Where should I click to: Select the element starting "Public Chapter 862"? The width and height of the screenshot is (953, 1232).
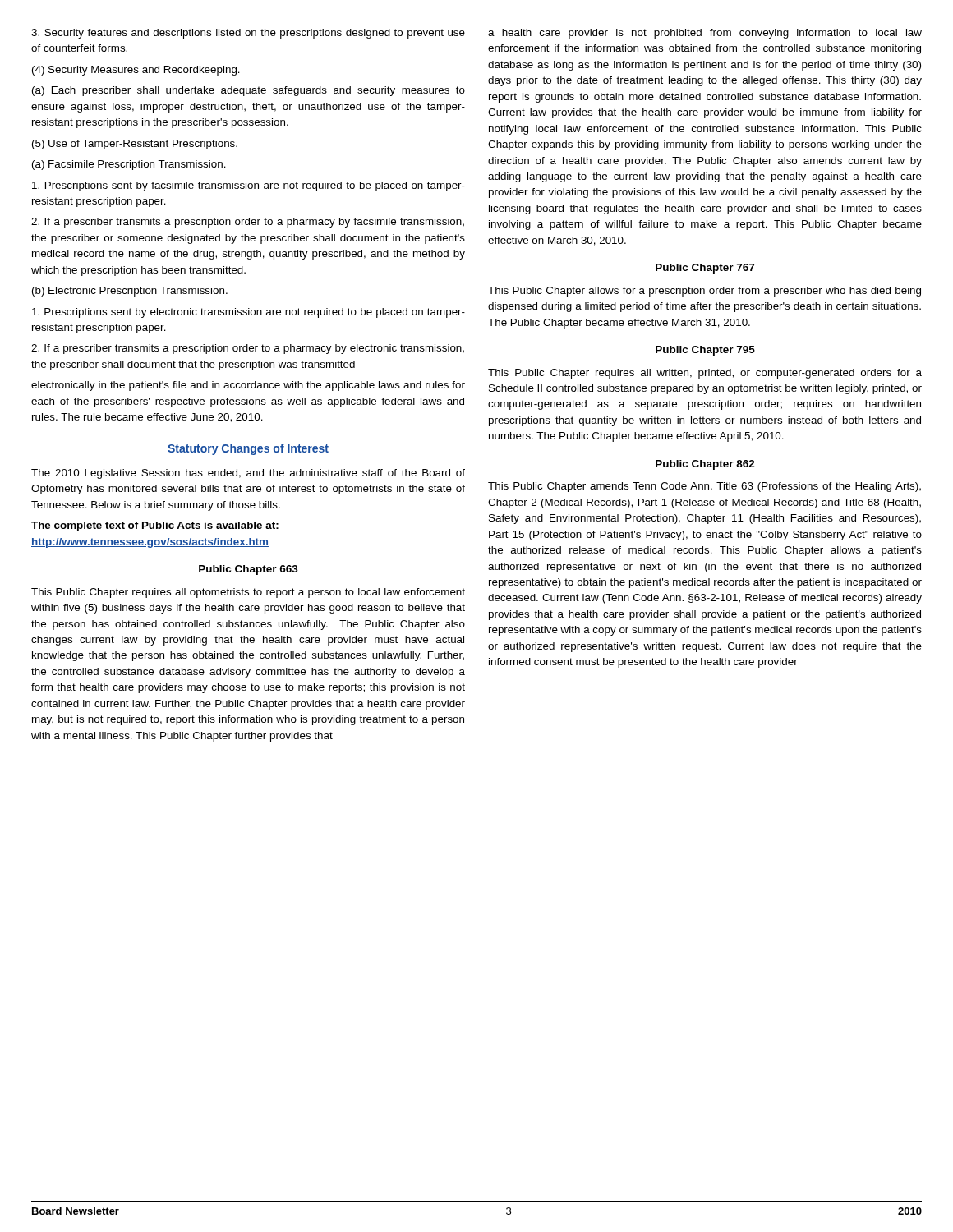point(705,463)
